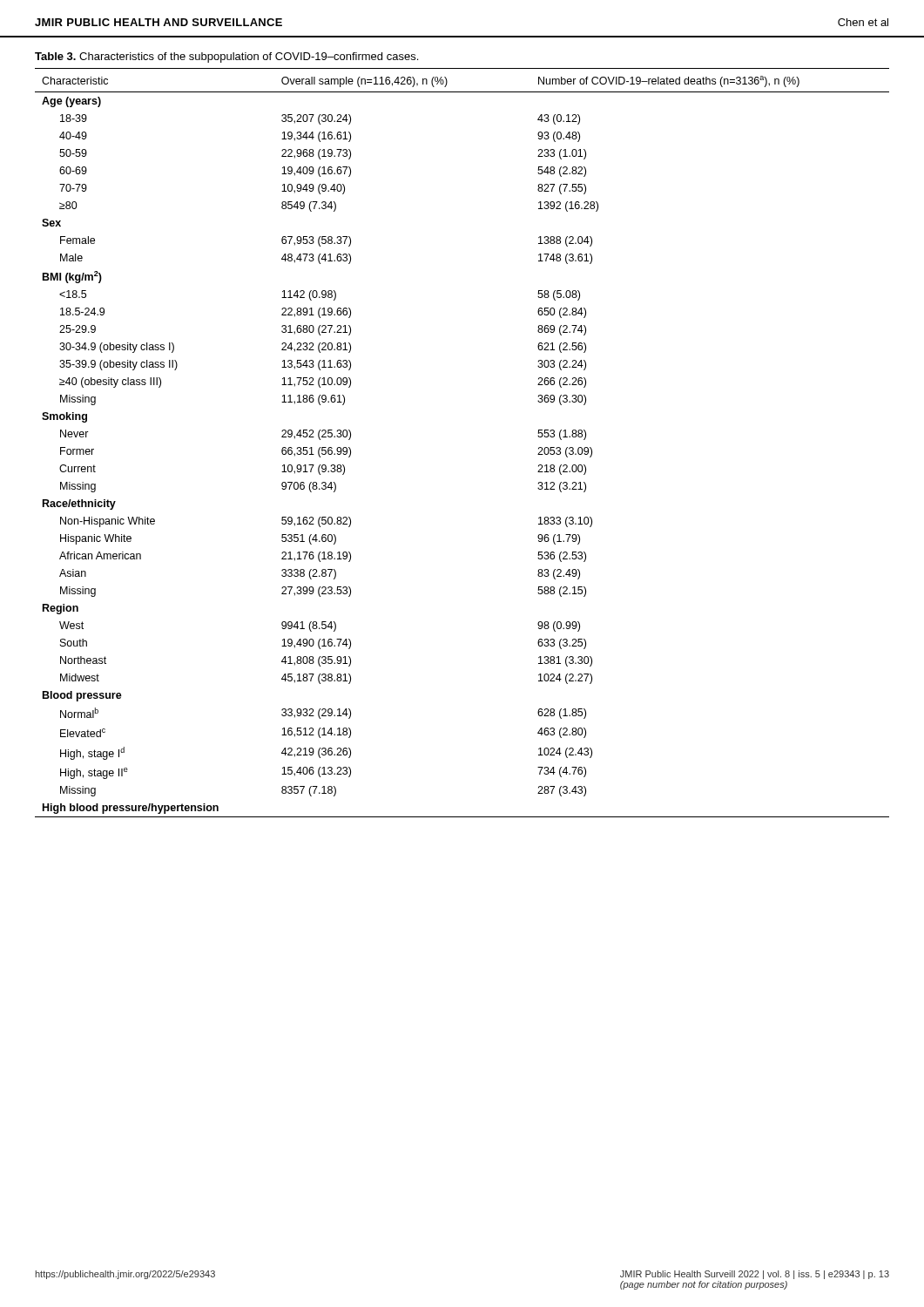Find the table that mentions "Overall sample (n=116,426), n"
The height and width of the screenshot is (1307, 924).
(x=462, y=451)
